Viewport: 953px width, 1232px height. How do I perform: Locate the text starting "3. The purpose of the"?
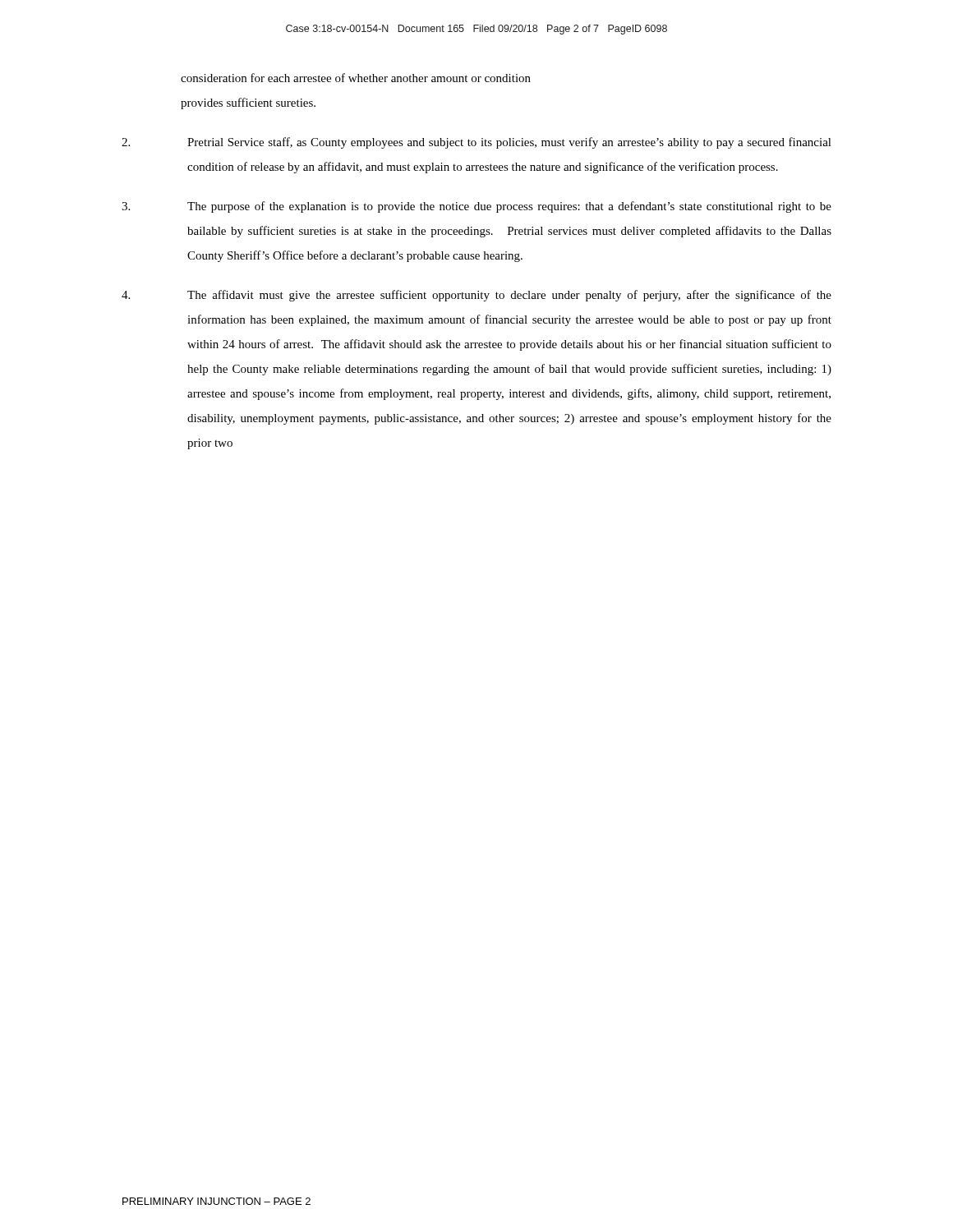point(476,231)
